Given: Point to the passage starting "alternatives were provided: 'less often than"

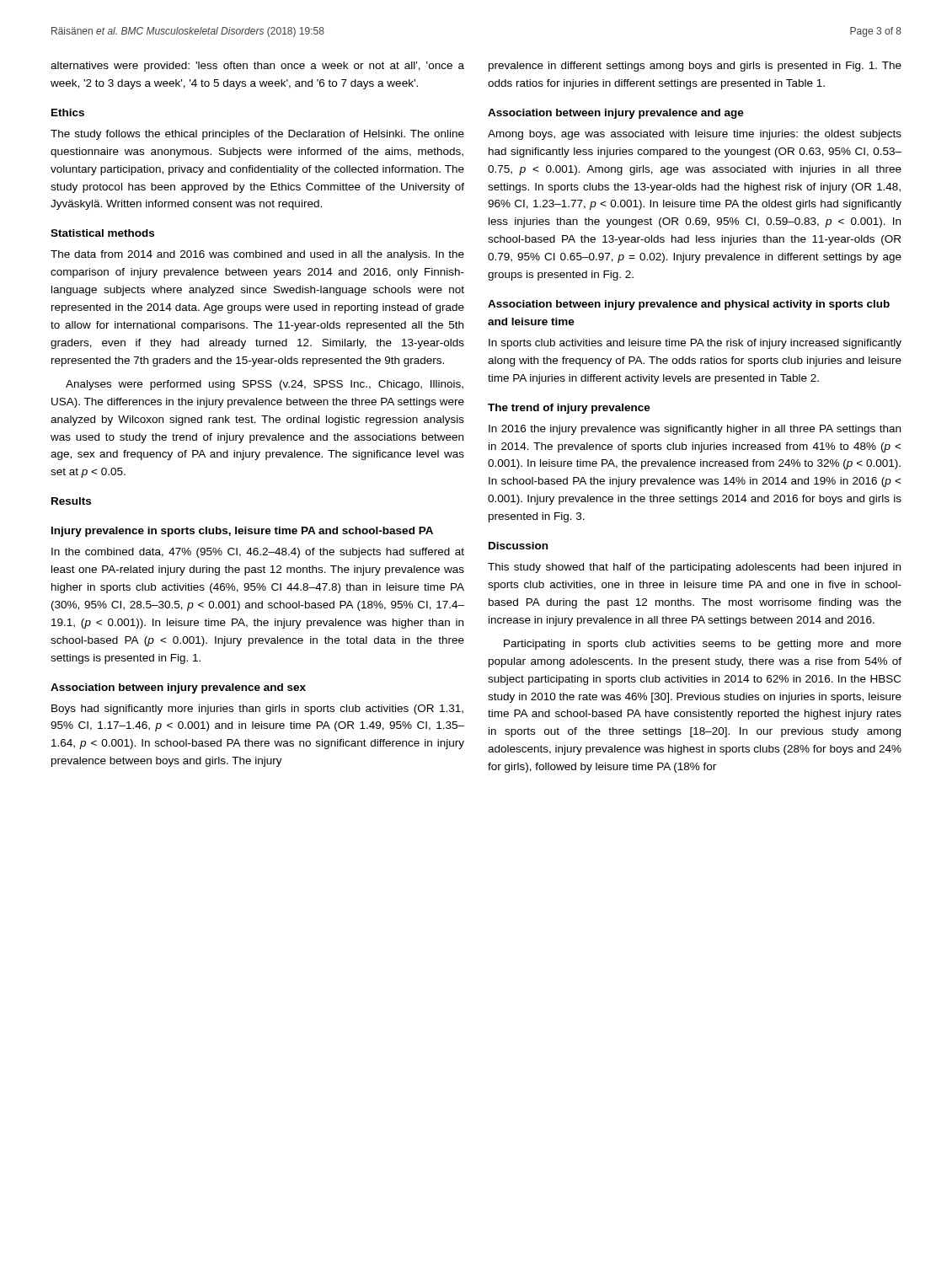Looking at the screenshot, I should tap(257, 75).
